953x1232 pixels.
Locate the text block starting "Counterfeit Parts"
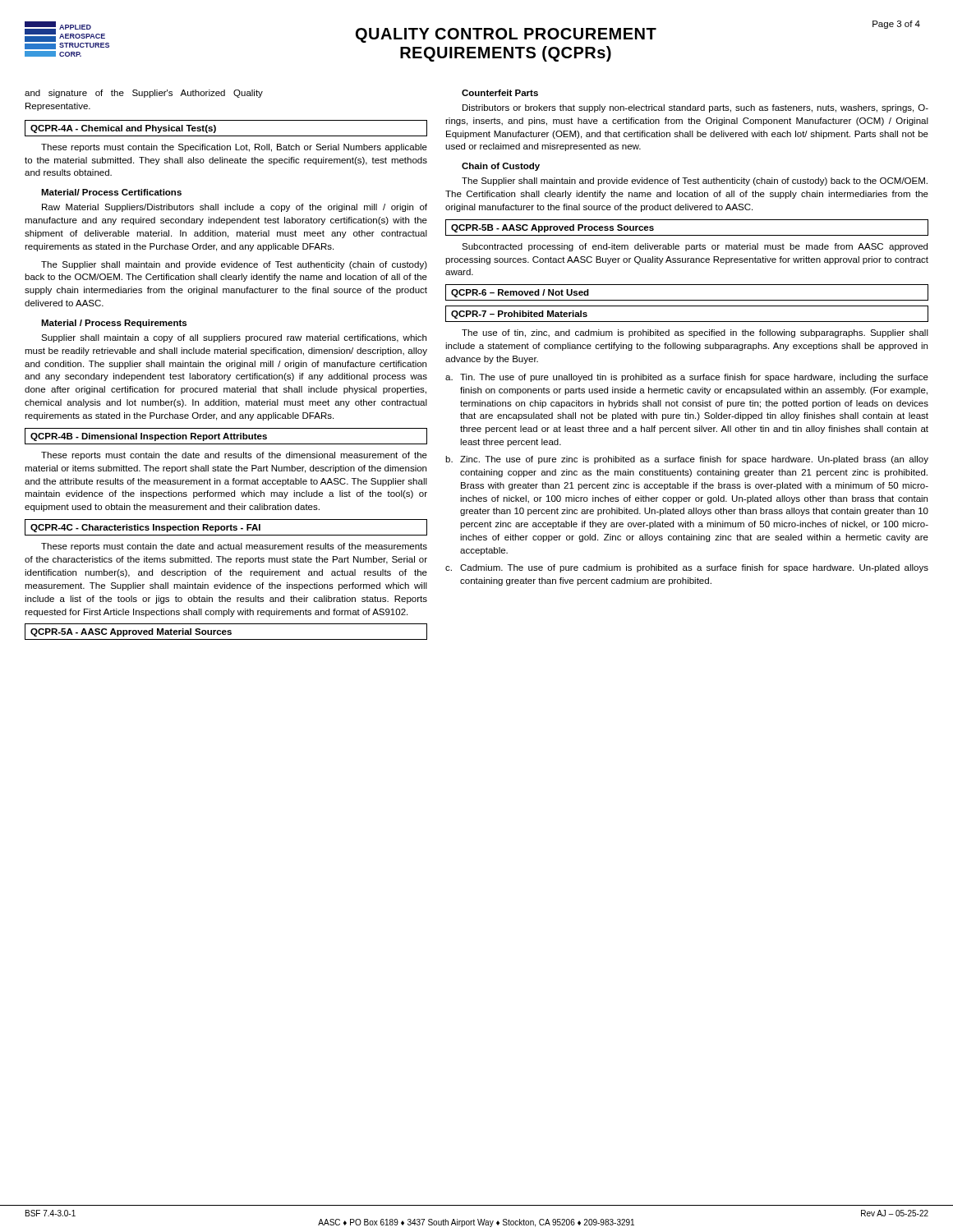(x=687, y=94)
